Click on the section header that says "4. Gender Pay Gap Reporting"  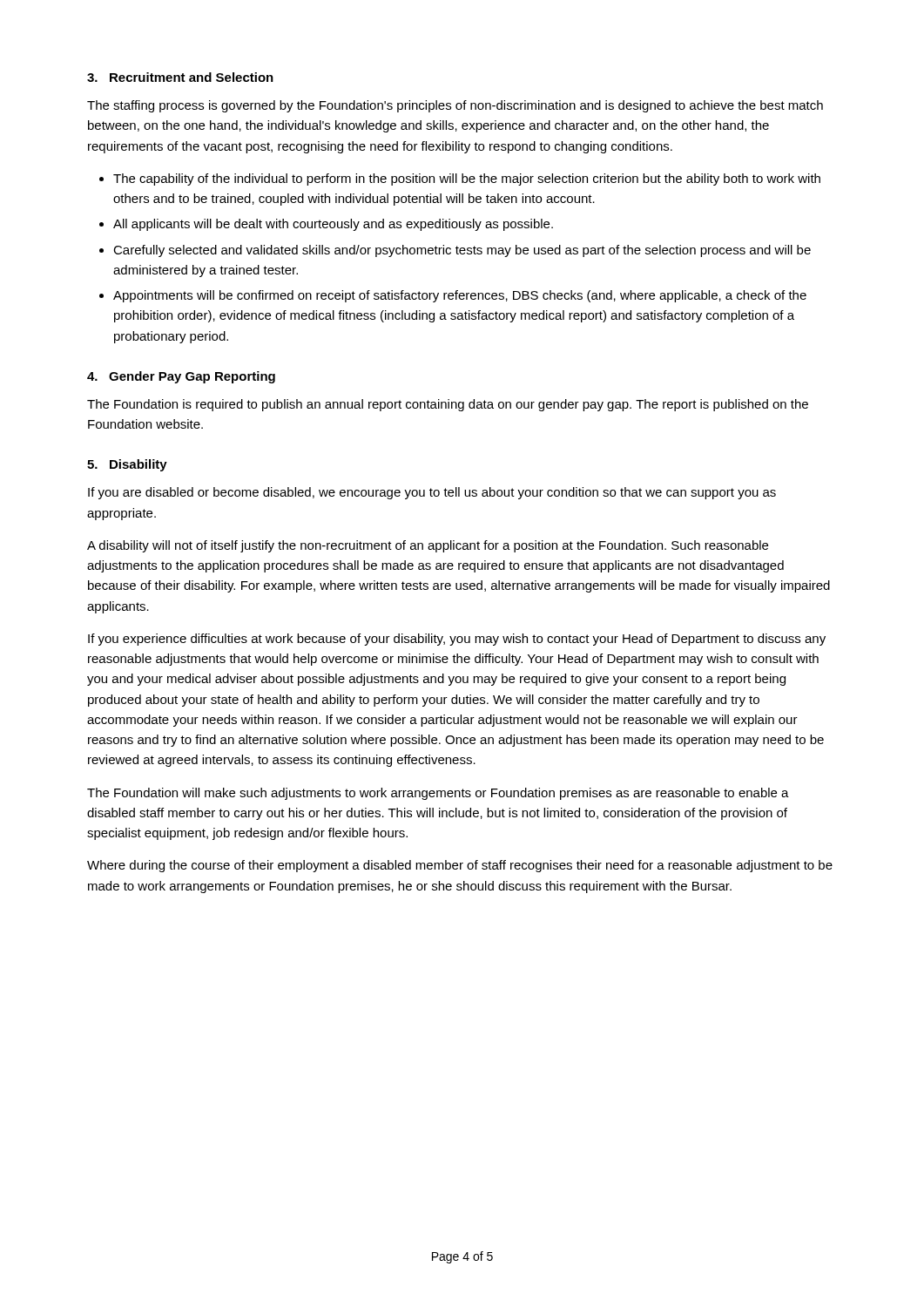[181, 376]
